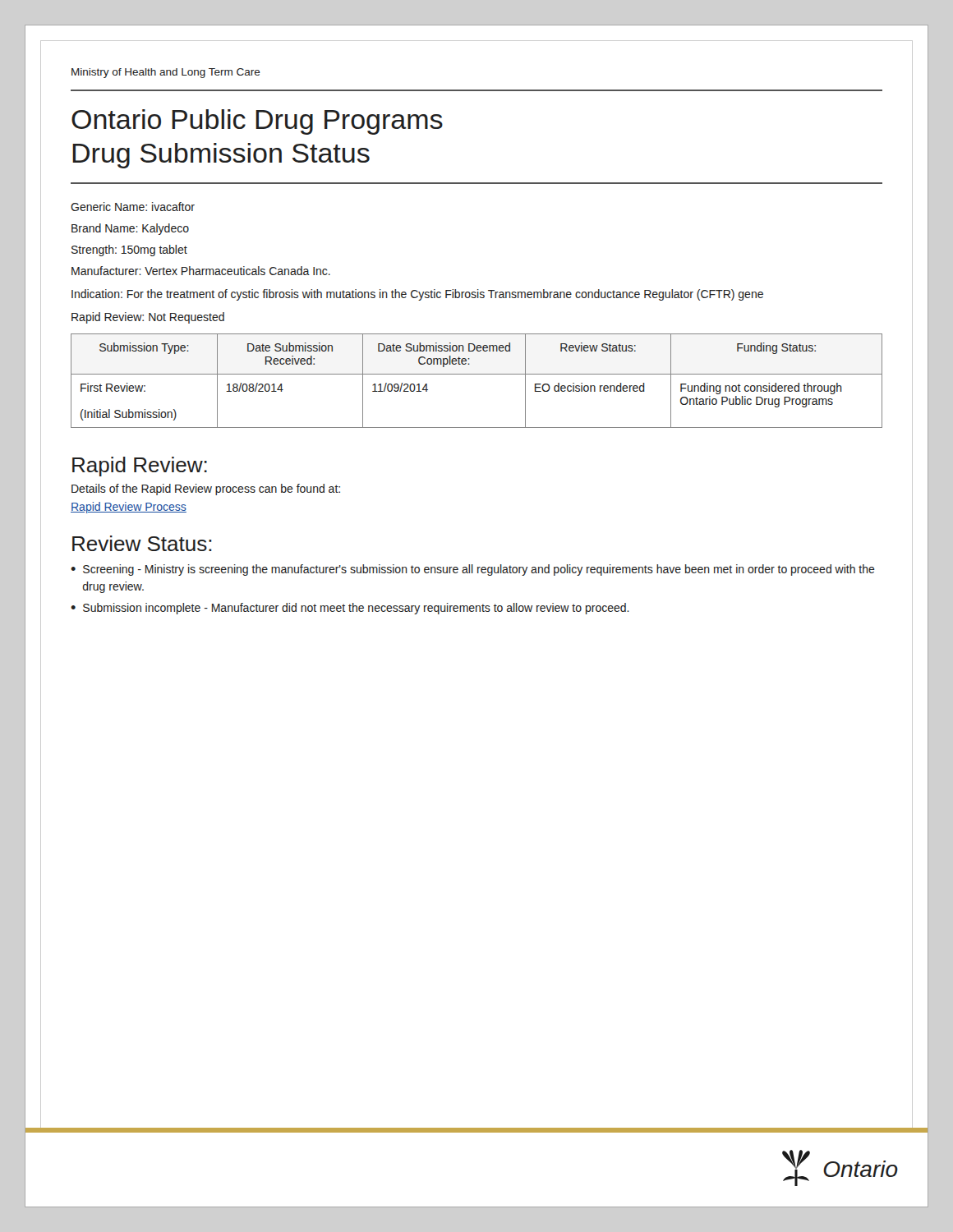Image resolution: width=953 pixels, height=1232 pixels.
Task: Click where it says "Review Status:"
Action: (142, 544)
